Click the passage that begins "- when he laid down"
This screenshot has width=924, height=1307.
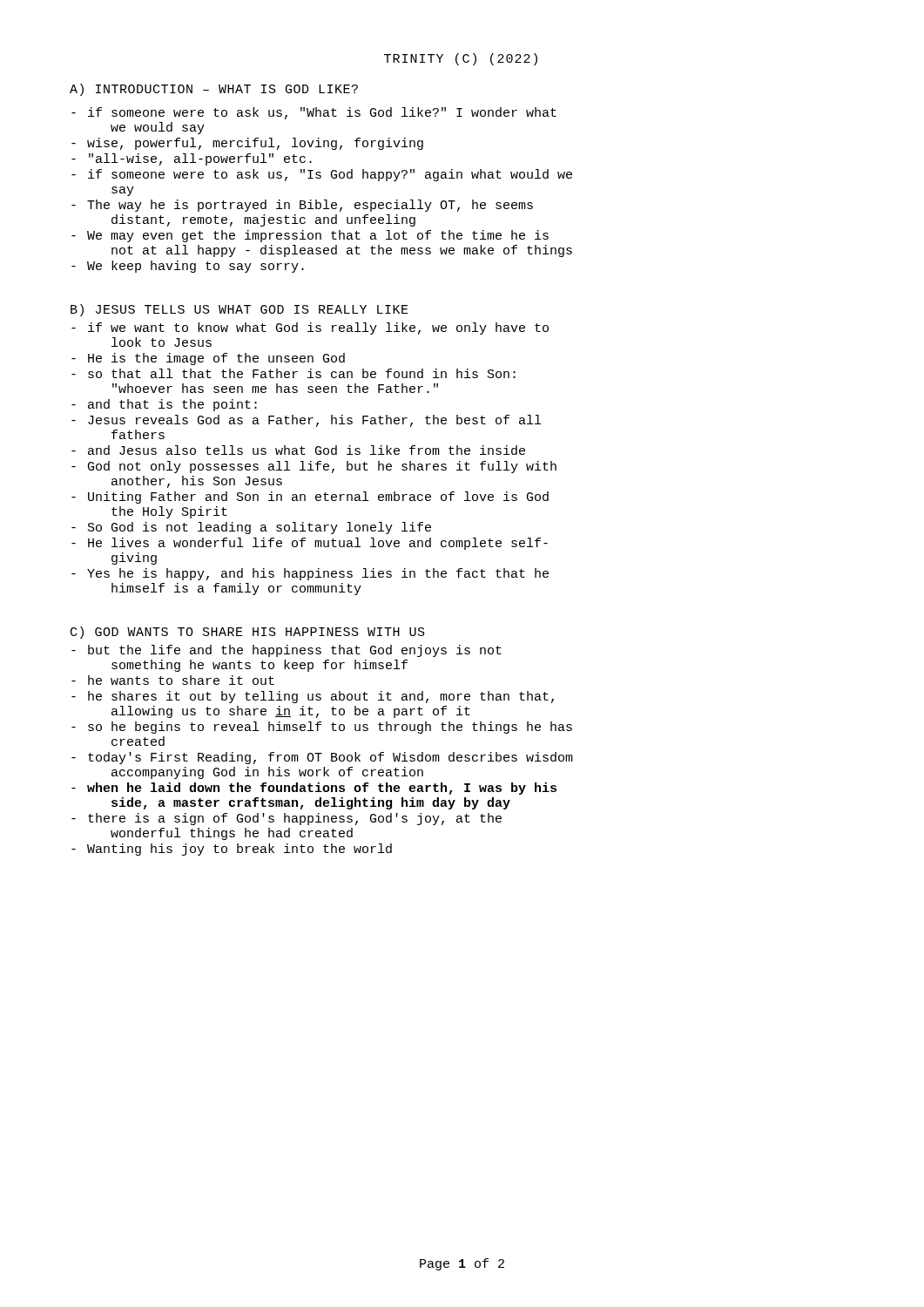pyautogui.click(x=462, y=796)
